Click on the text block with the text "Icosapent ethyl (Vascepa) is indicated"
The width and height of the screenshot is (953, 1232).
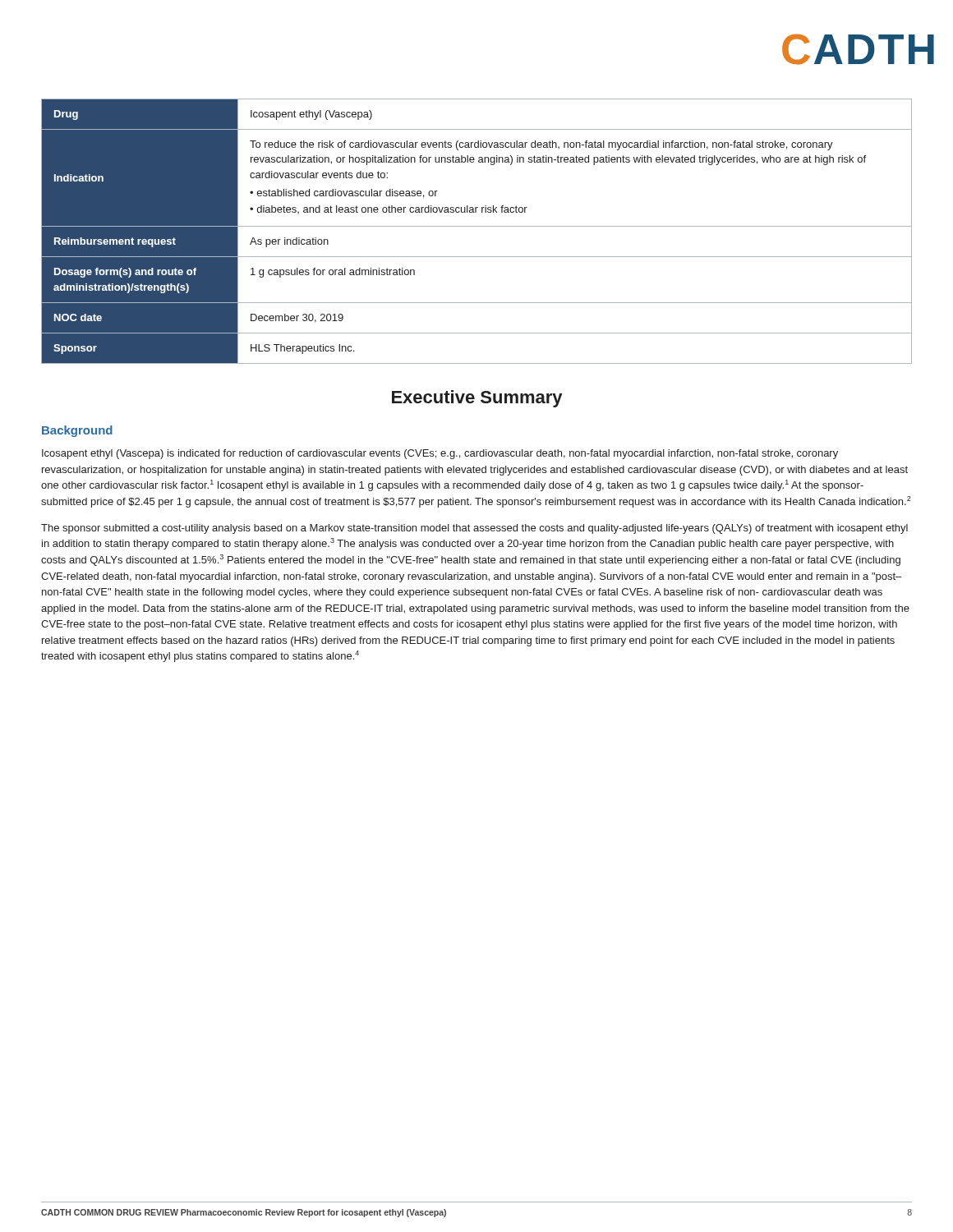[476, 477]
